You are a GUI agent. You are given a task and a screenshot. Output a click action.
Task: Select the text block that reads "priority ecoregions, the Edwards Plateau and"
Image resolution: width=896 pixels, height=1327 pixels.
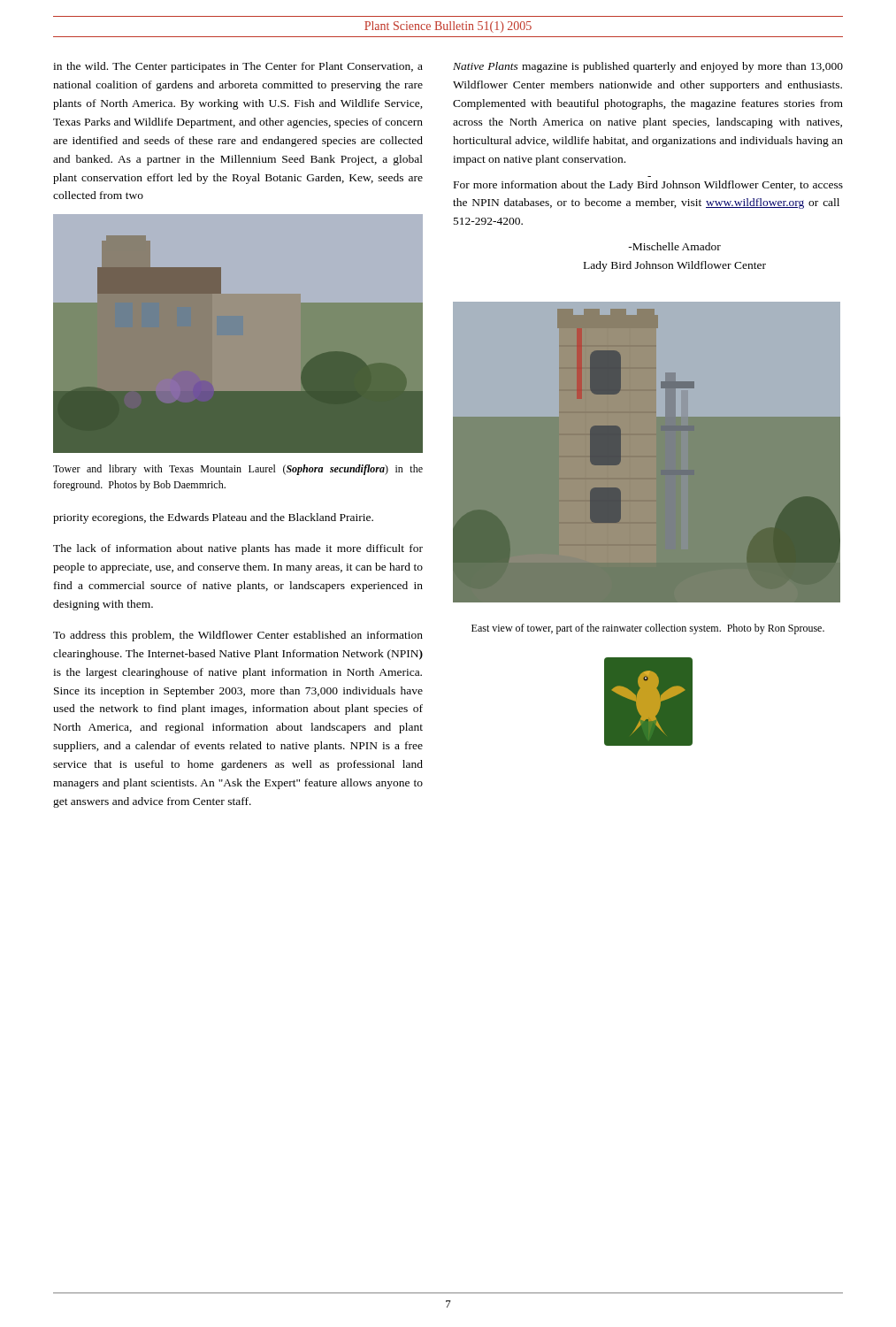[214, 517]
